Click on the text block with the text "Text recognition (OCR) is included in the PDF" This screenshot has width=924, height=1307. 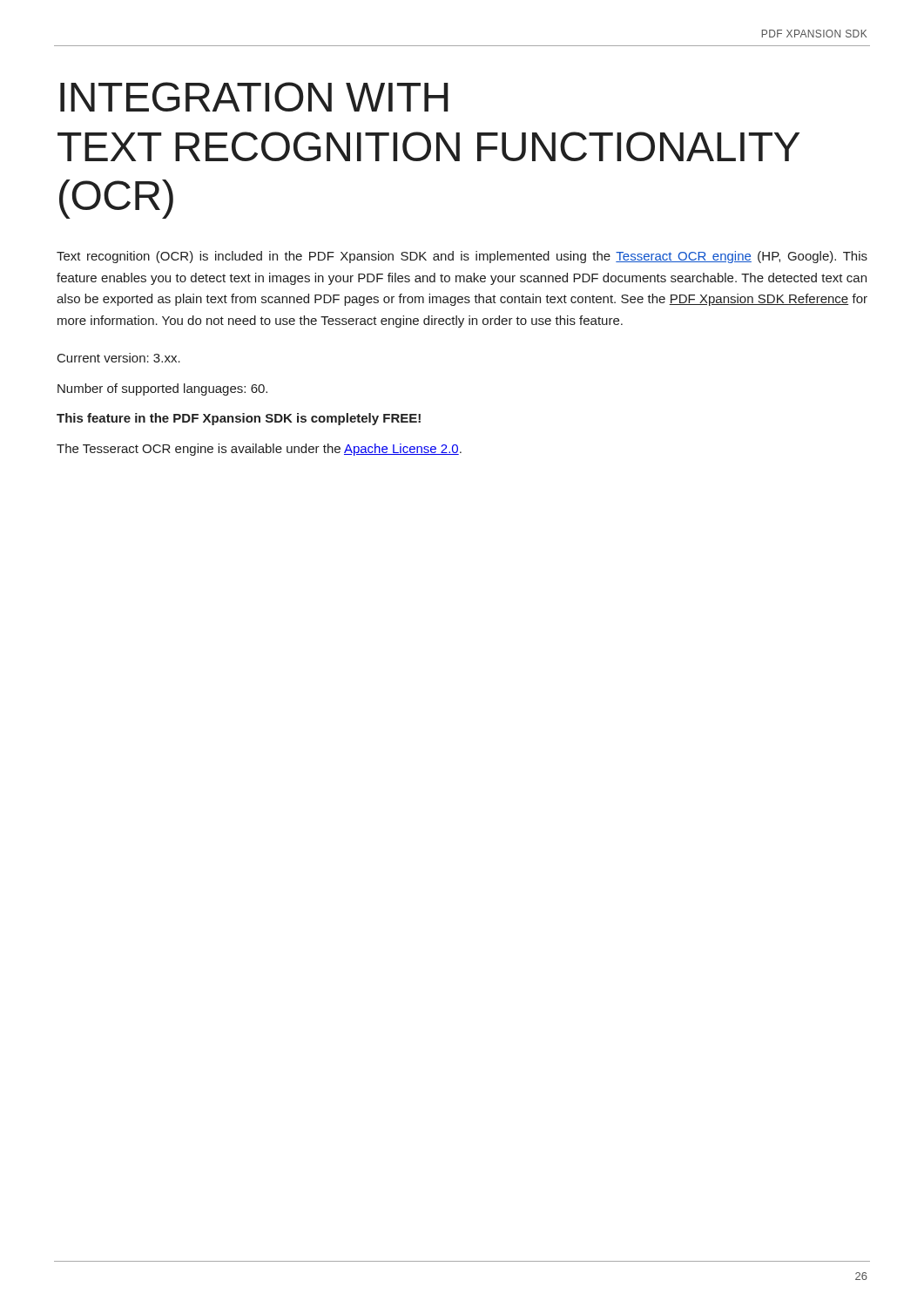click(x=462, y=288)
